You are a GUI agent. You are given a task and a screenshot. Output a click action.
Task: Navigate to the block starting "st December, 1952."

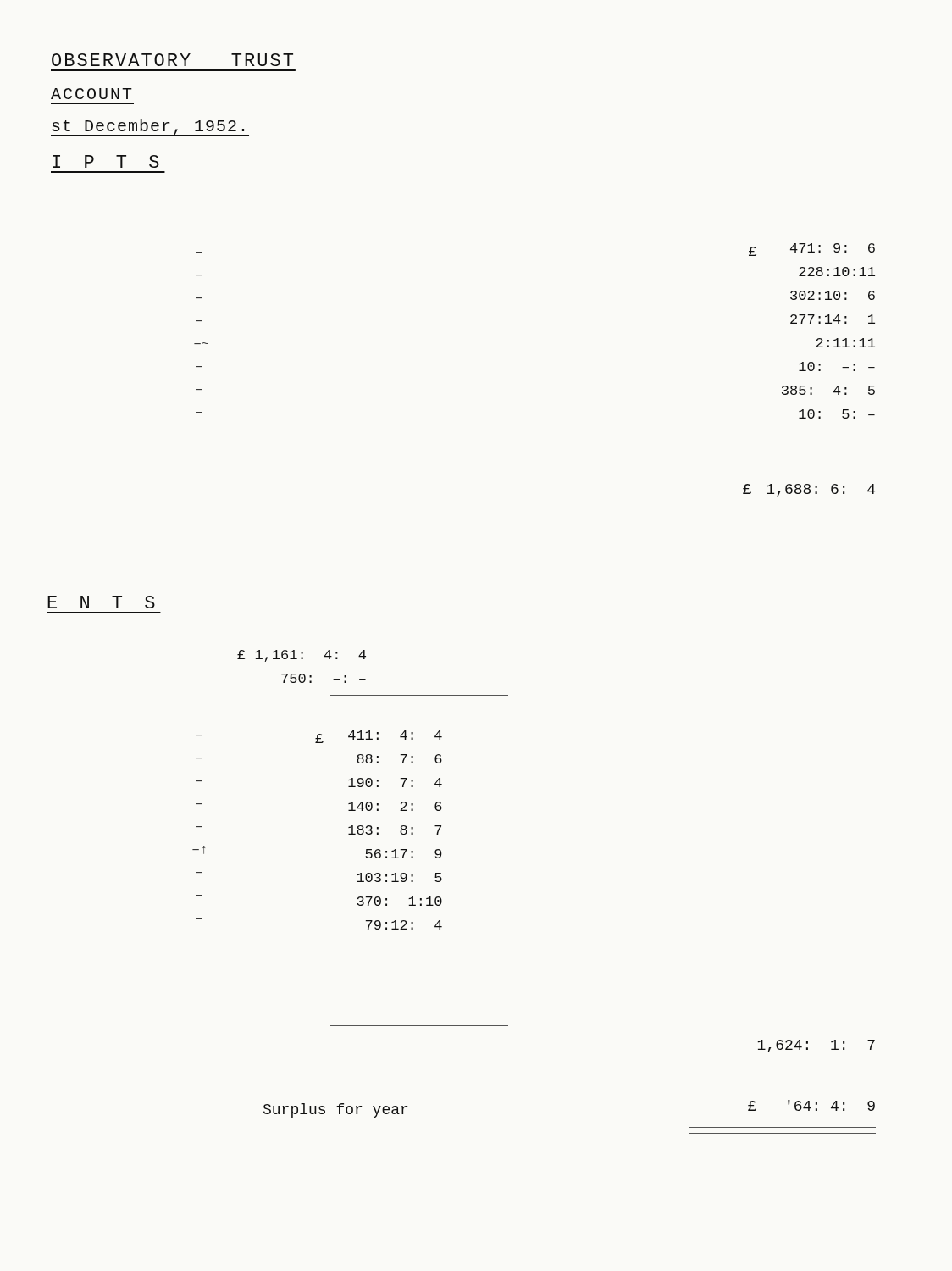click(150, 127)
